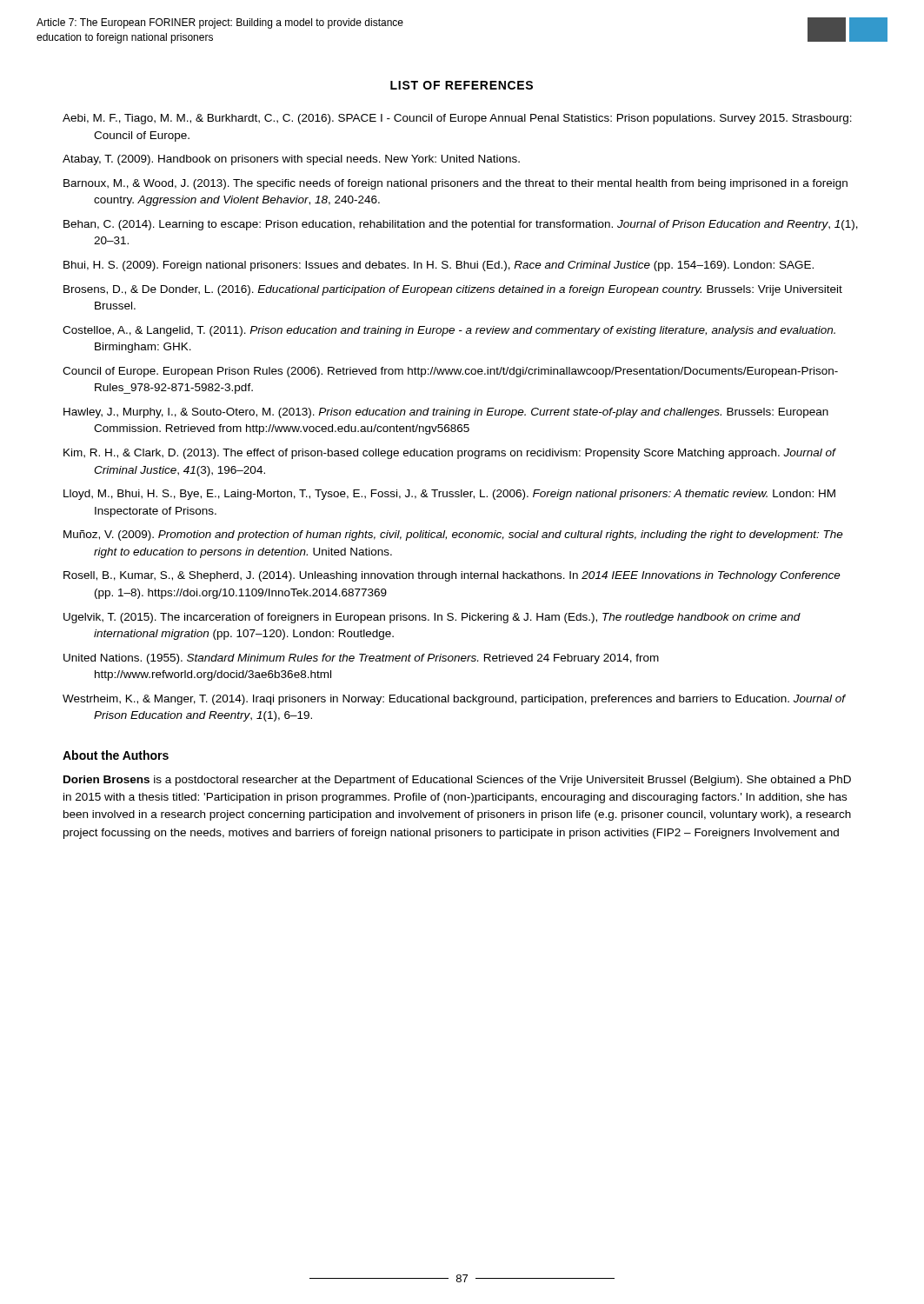Select the list item that says "Behan, C. (2014). Learning to escape: Prison education,"

coord(461,232)
